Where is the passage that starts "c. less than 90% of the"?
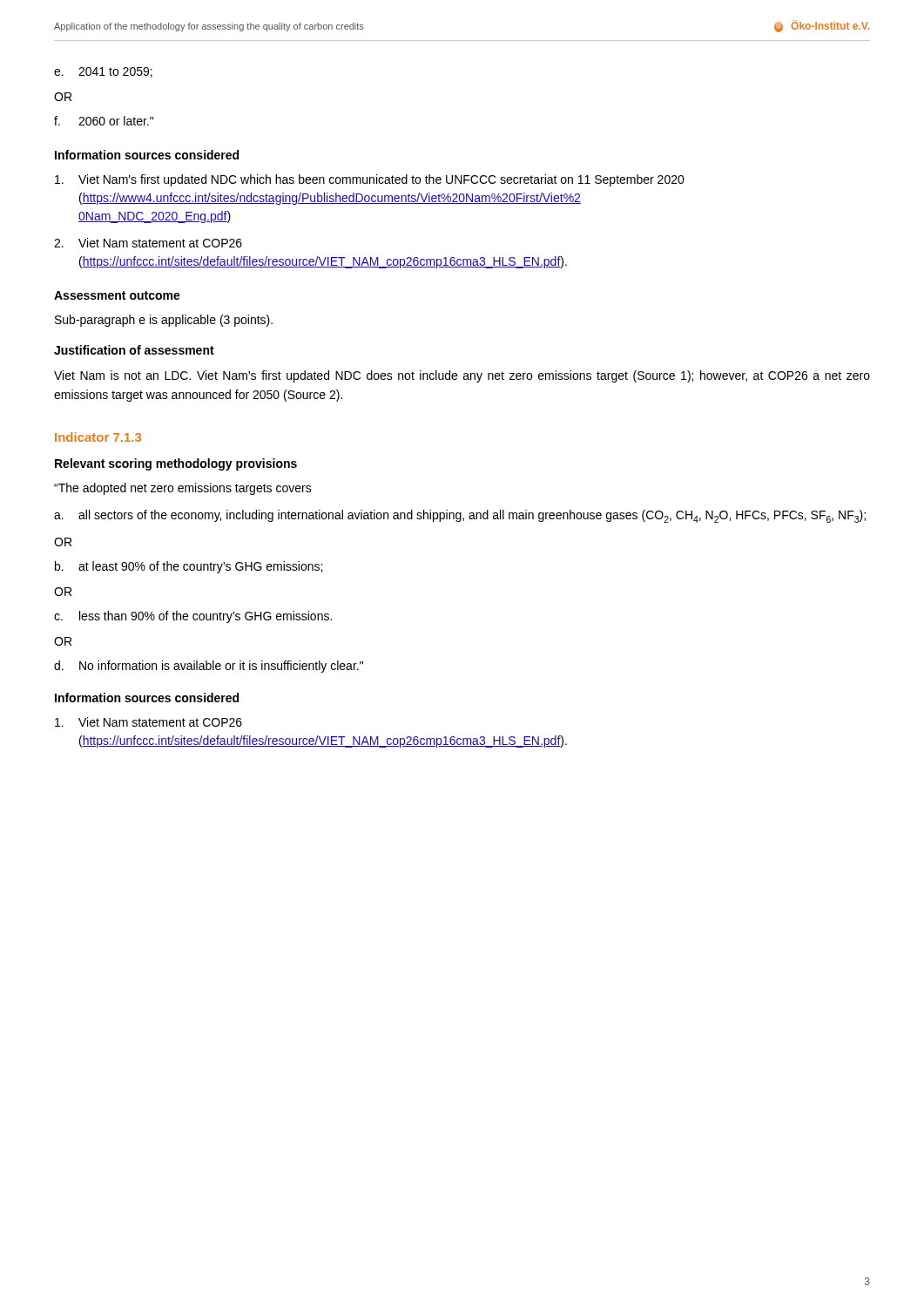 pyautogui.click(x=193, y=617)
